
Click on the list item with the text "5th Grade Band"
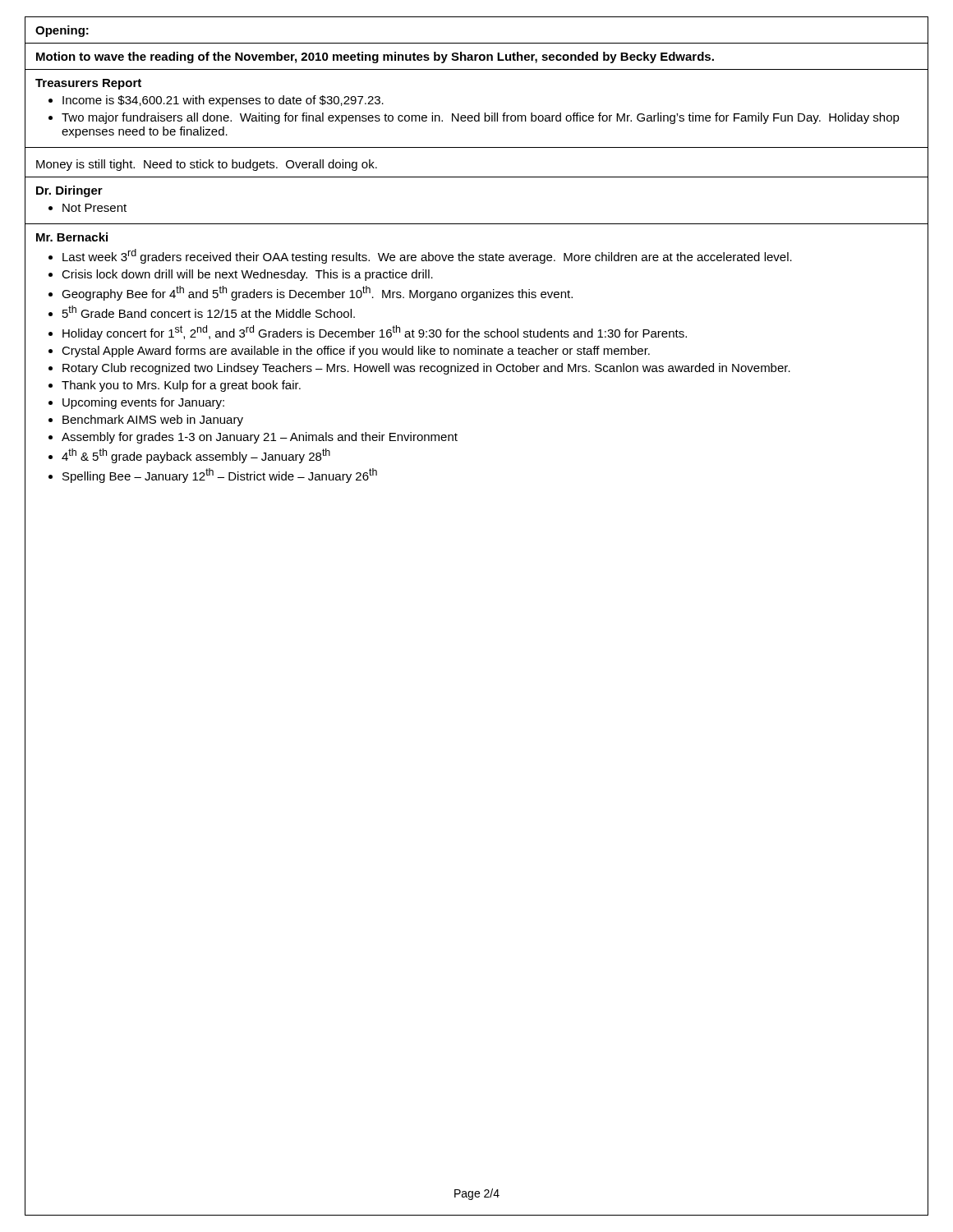click(x=209, y=312)
